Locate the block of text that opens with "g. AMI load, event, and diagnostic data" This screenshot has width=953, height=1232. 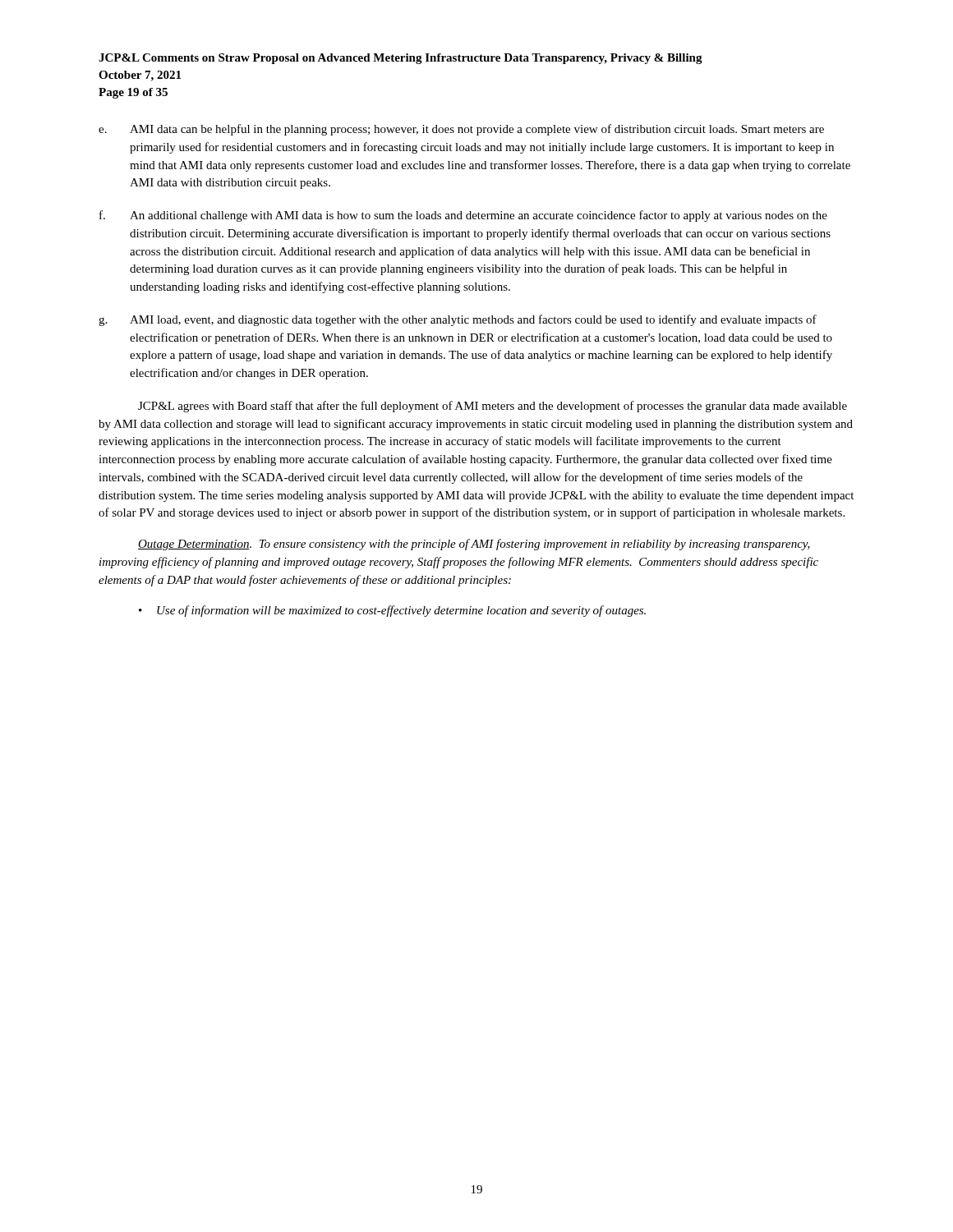(x=476, y=347)
